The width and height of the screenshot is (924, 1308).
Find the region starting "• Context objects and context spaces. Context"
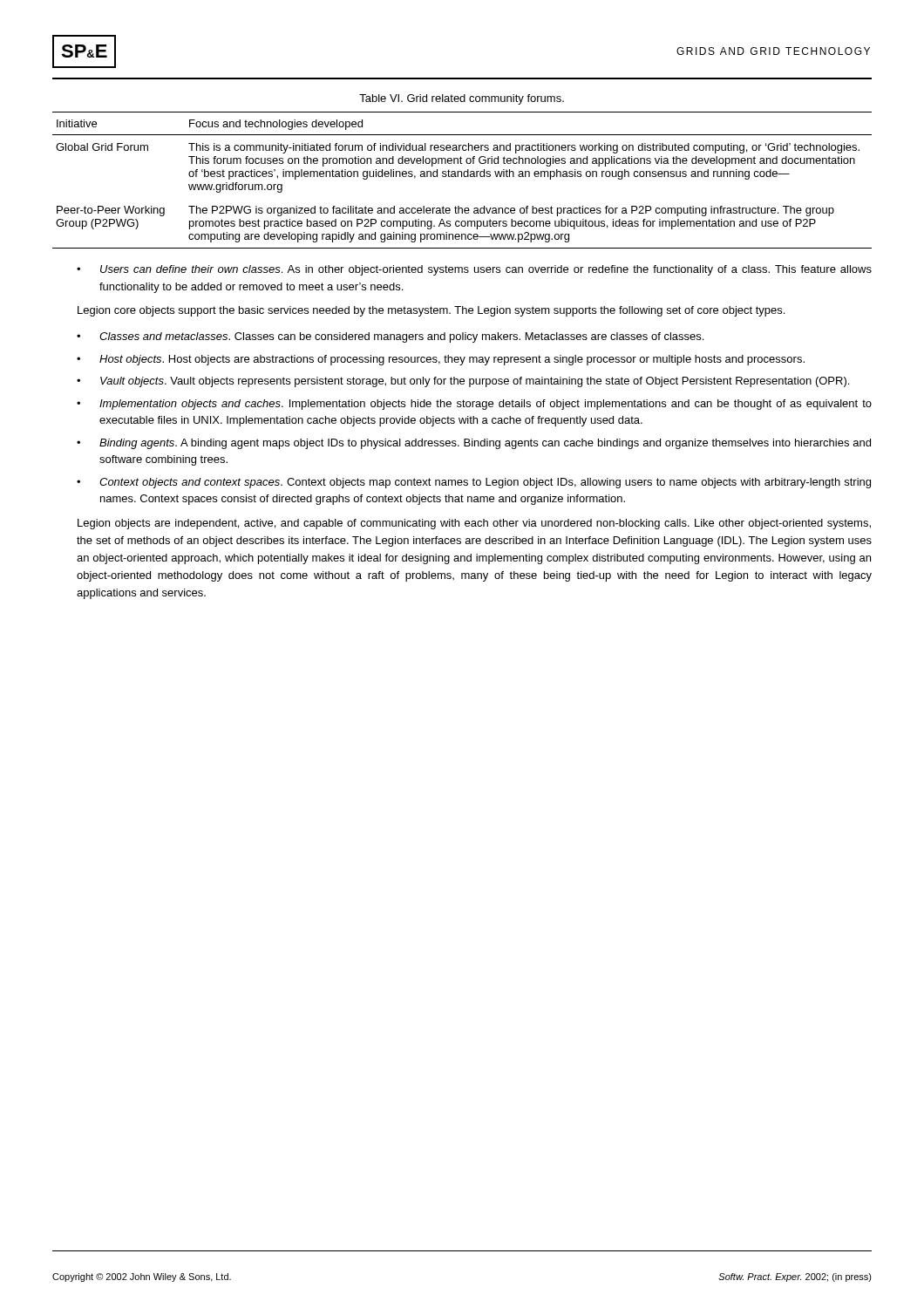click(474, 490)
